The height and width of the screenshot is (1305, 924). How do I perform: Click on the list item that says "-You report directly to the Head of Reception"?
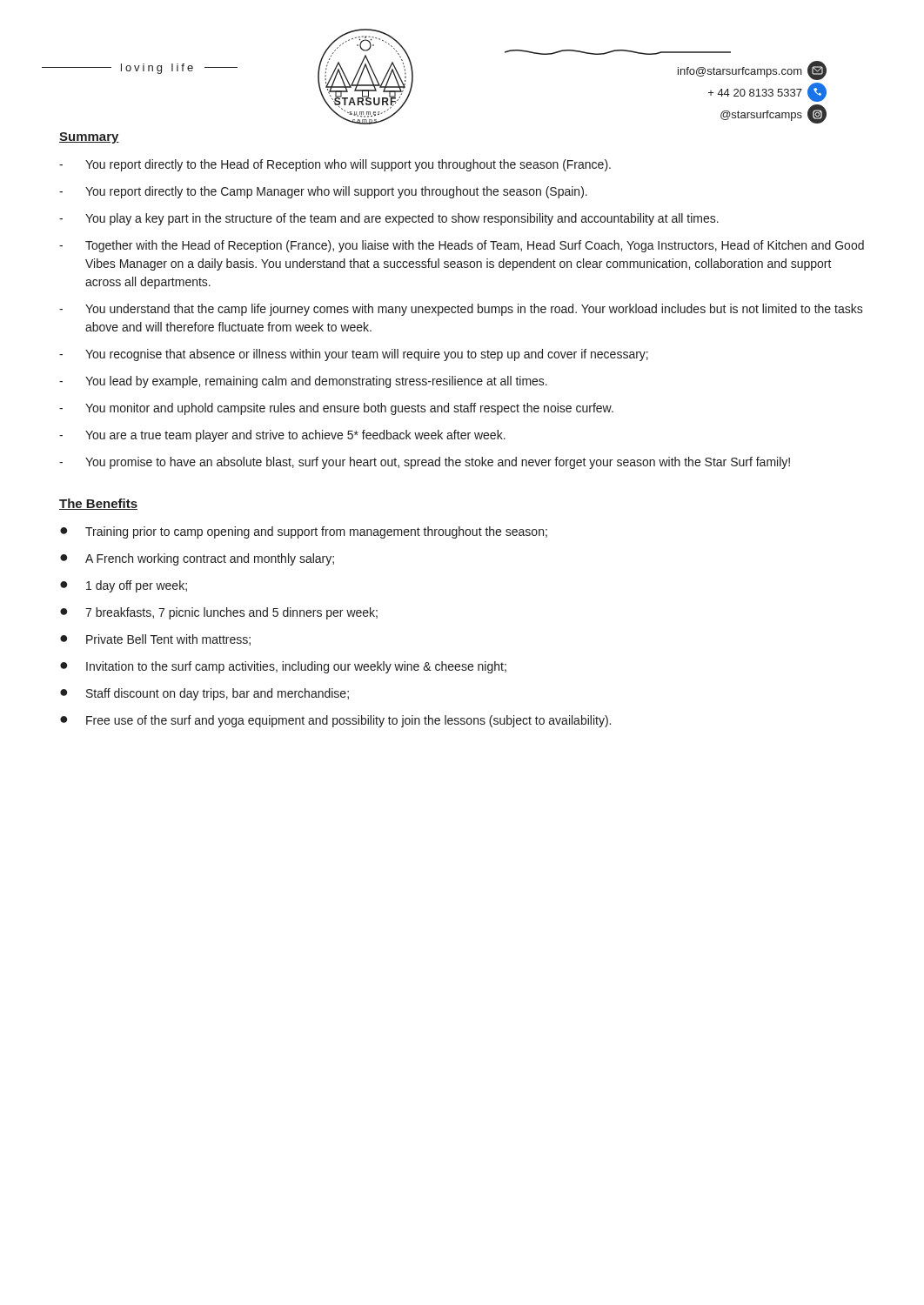tap(335, 165)
